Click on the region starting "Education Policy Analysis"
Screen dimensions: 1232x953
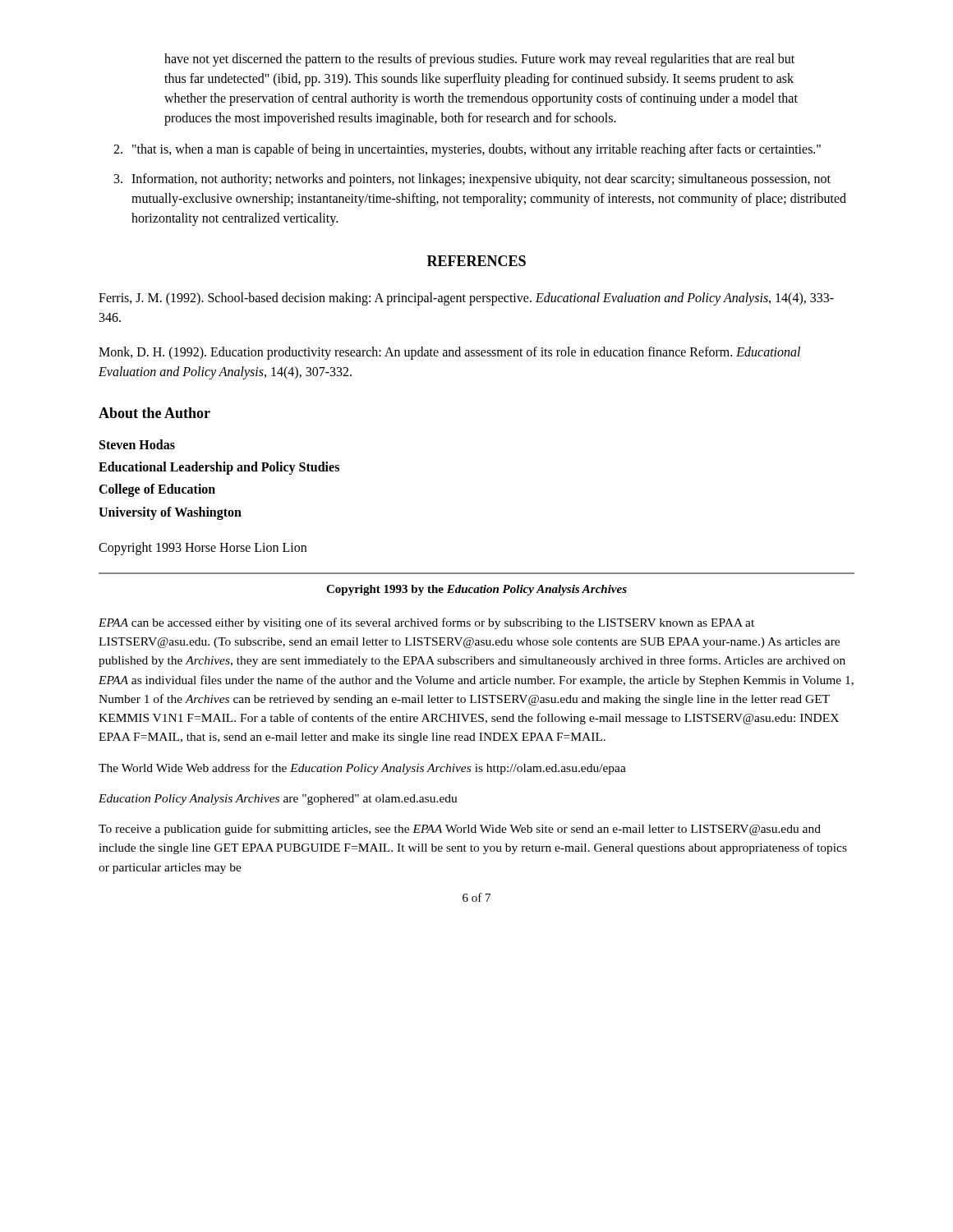(278, 798)
